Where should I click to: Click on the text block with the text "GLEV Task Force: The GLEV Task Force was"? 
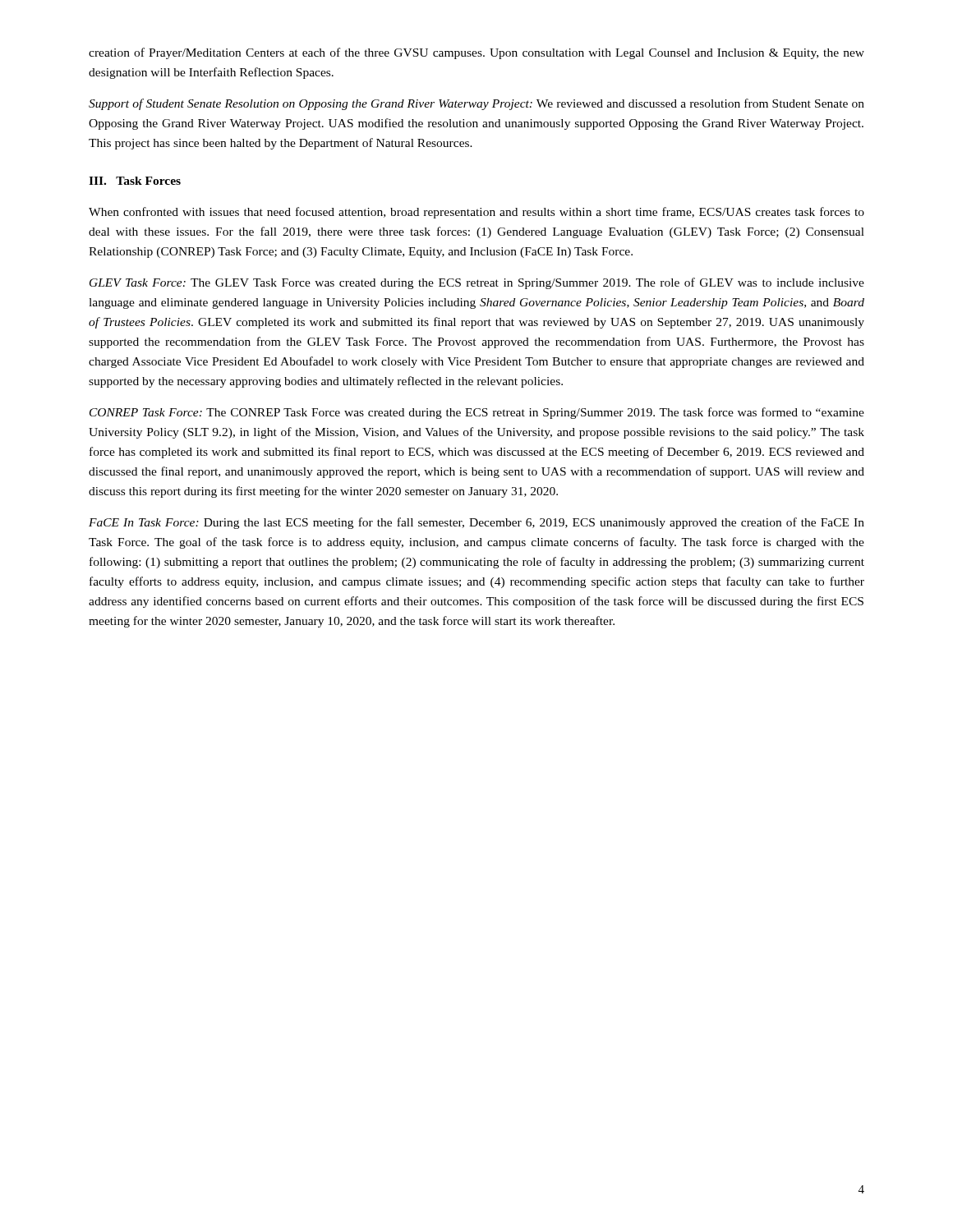point(476,332)
